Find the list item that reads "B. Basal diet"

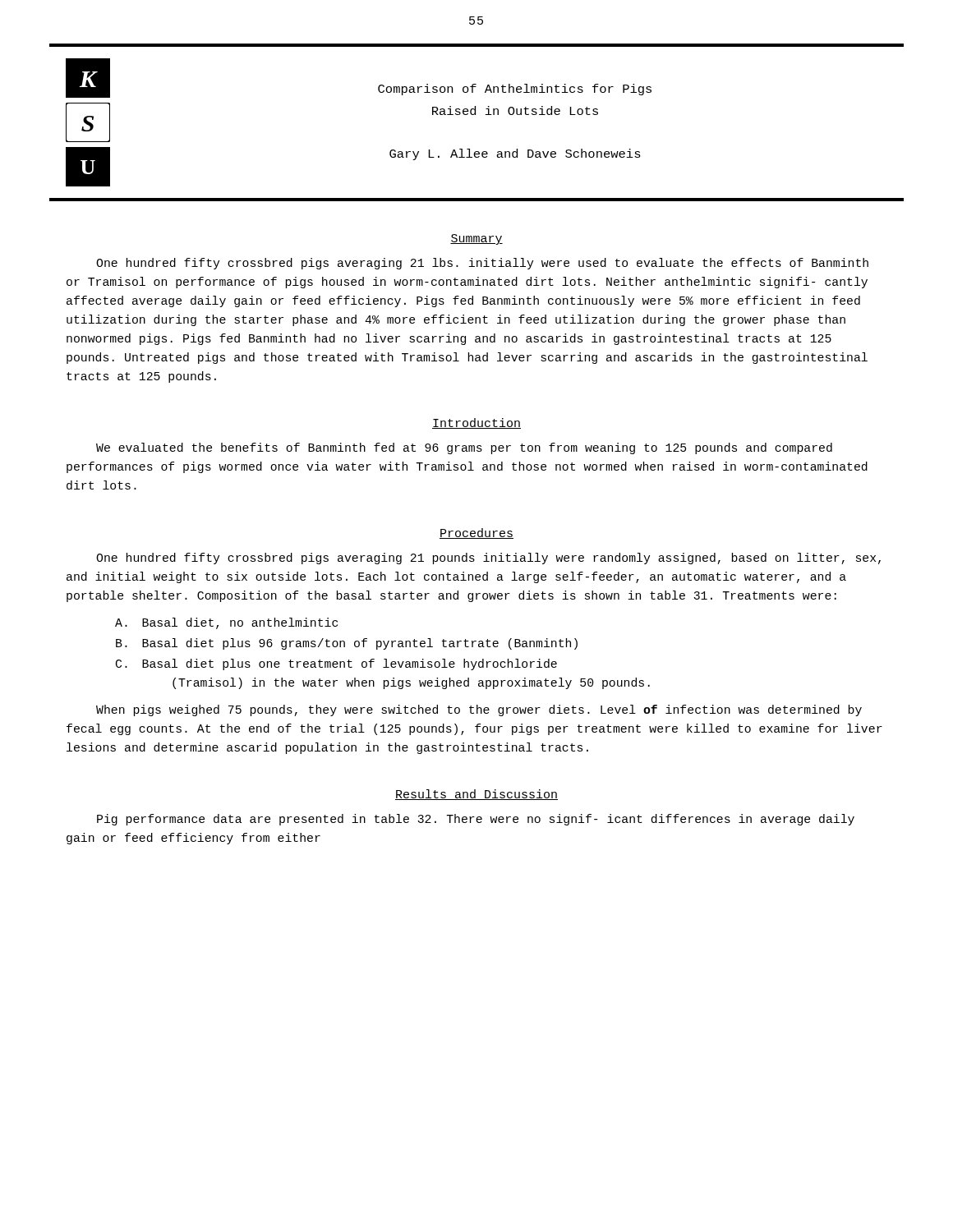[501, 644]
